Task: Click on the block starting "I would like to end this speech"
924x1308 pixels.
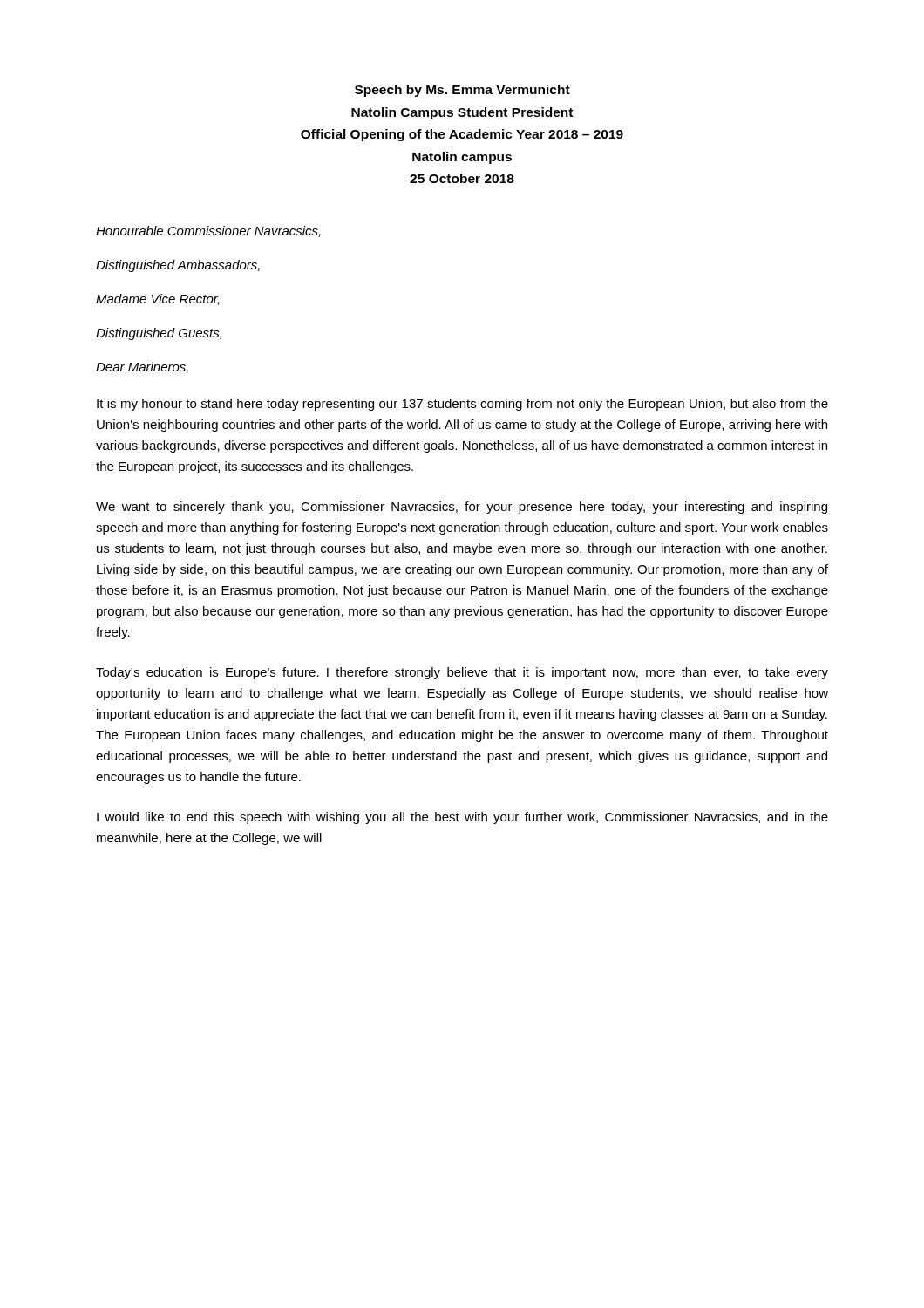Action: [462, 827]
